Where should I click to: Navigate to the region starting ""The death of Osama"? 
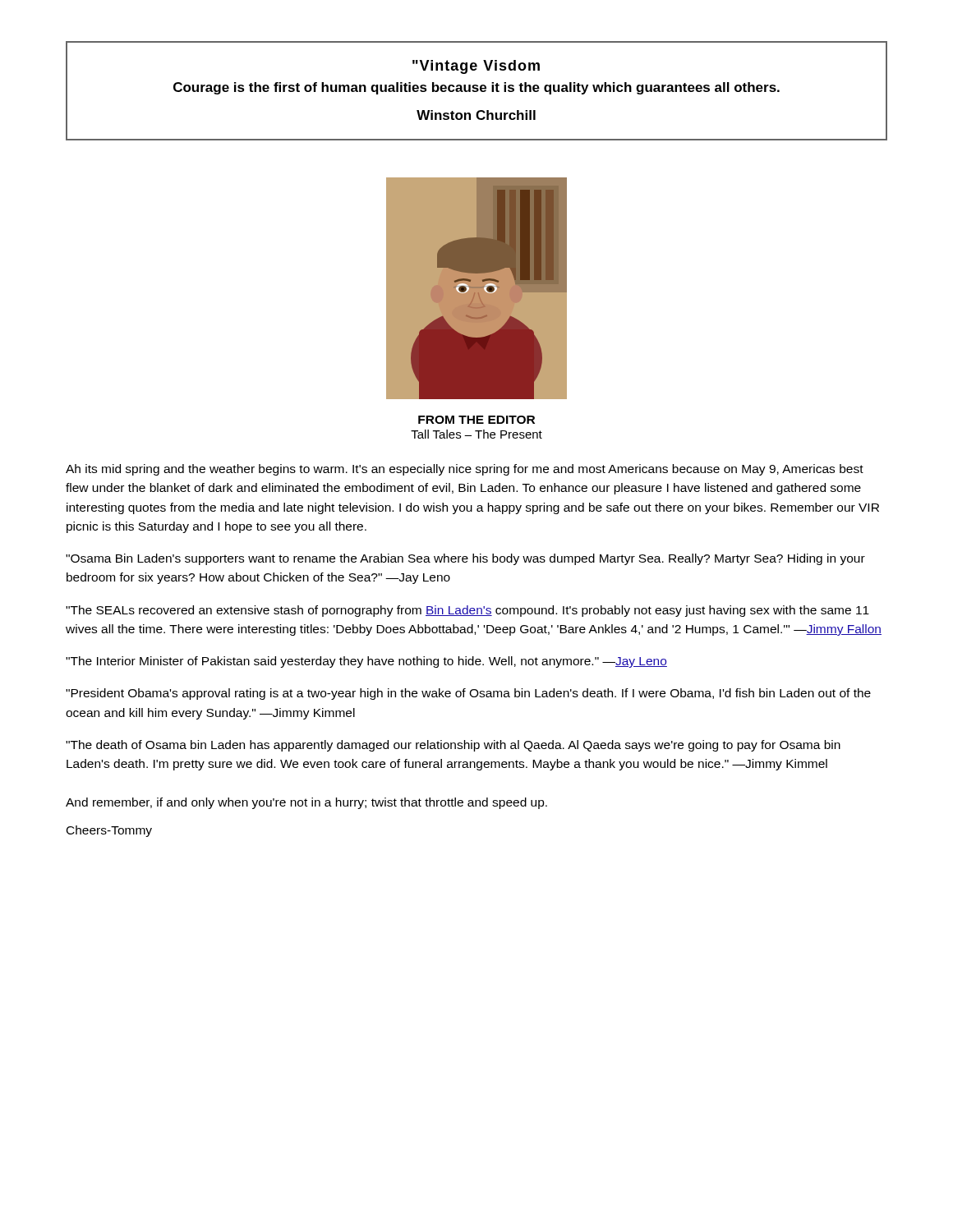pyautogui.click(x=453, y=754)
